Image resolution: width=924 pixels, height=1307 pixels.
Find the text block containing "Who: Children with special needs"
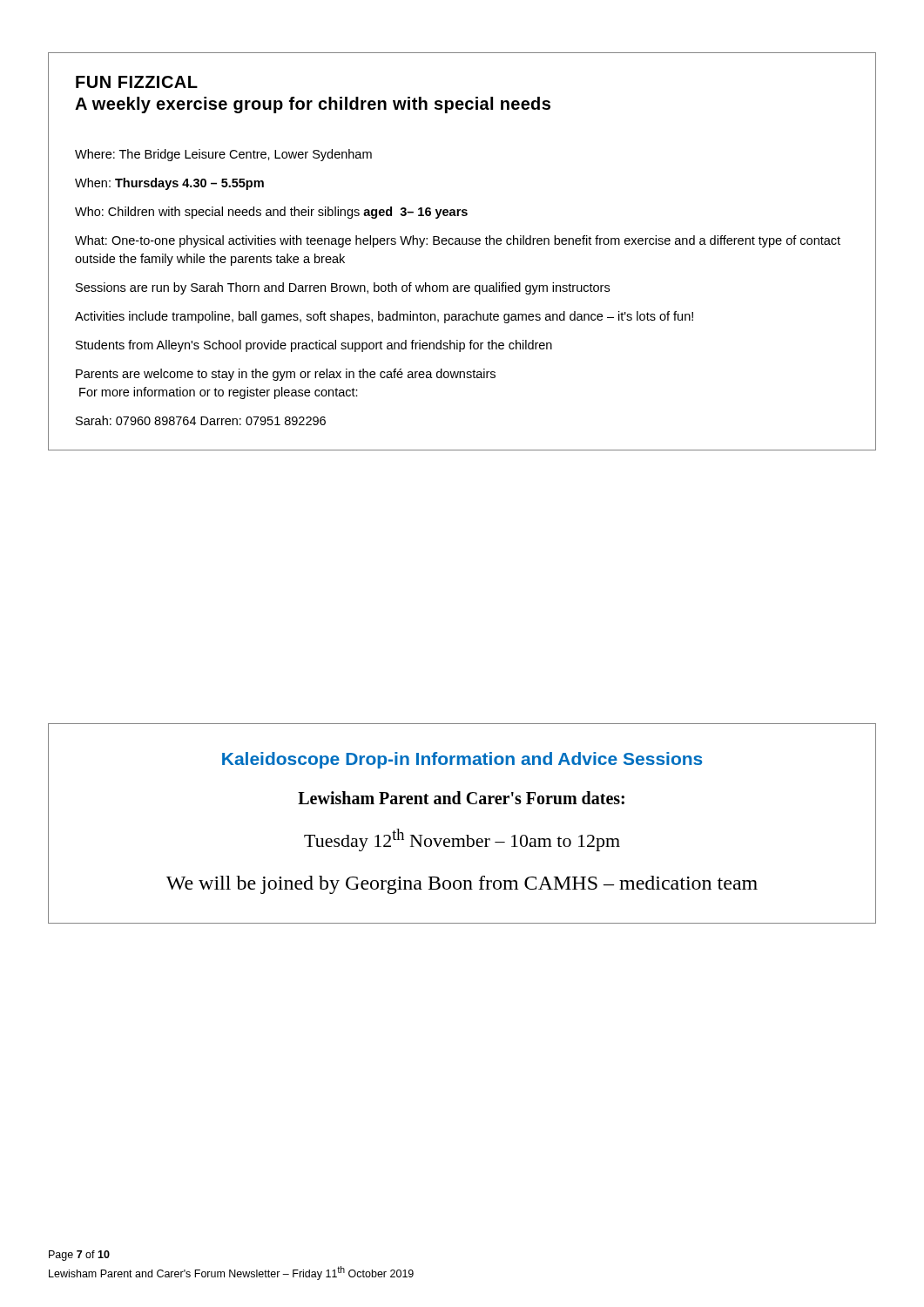(271, 212)
